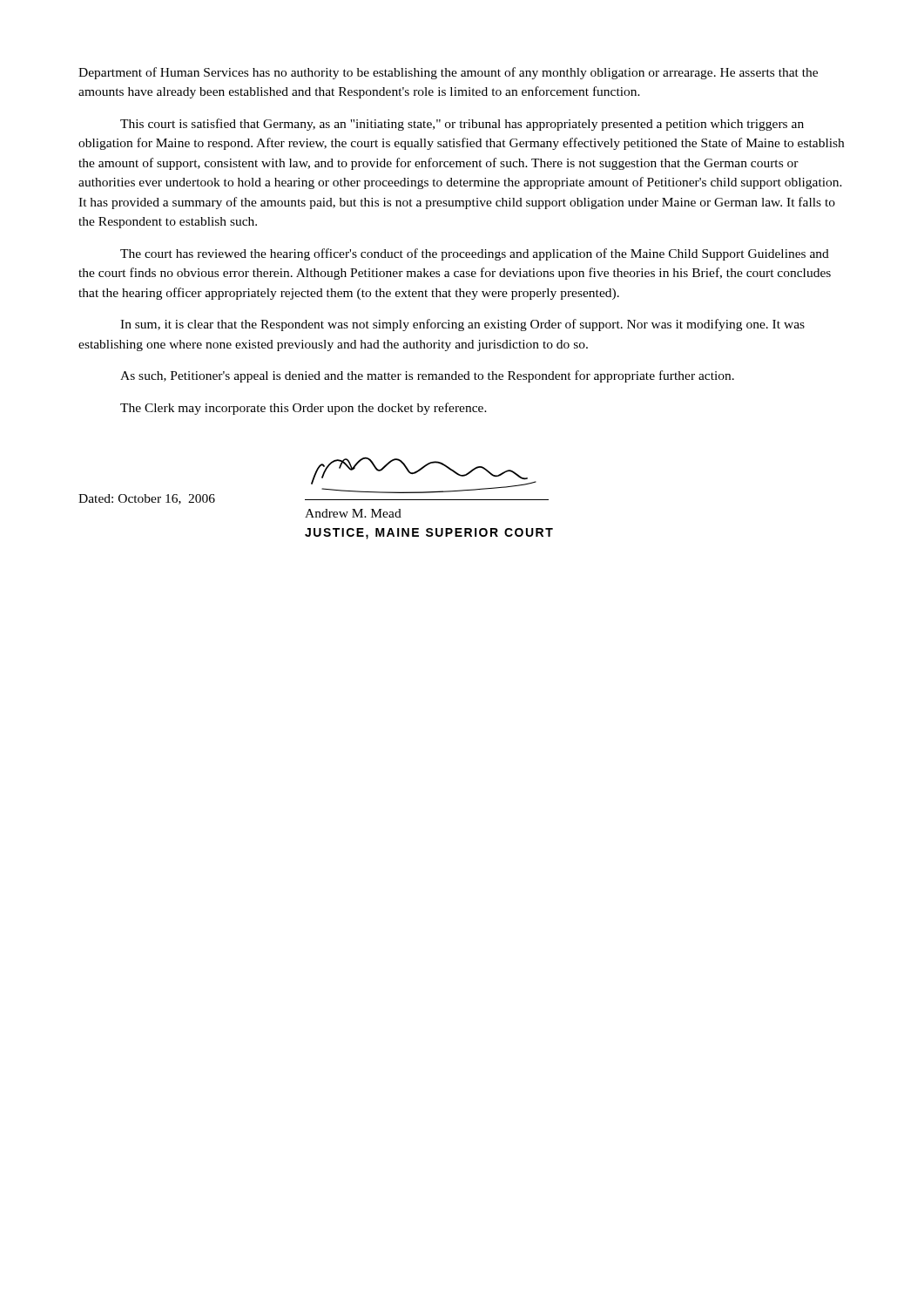This screenshot has width=924, height=1307.
Task: Locate the region starting "As such, Petitioner's"
Action: (x=462, y=376)
